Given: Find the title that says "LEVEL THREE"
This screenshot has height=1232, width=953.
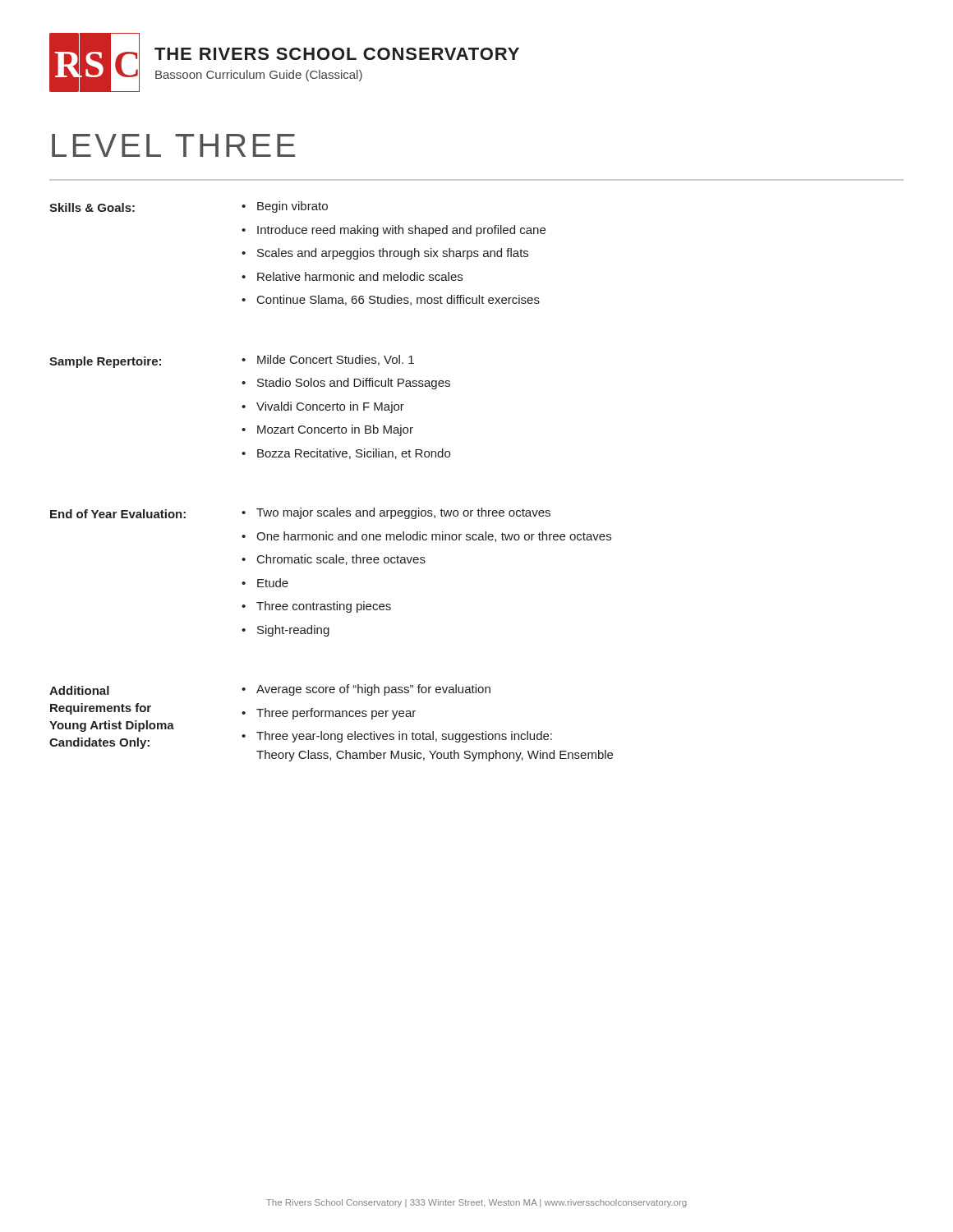Looking at the screenshot, I should coord(174,145).
